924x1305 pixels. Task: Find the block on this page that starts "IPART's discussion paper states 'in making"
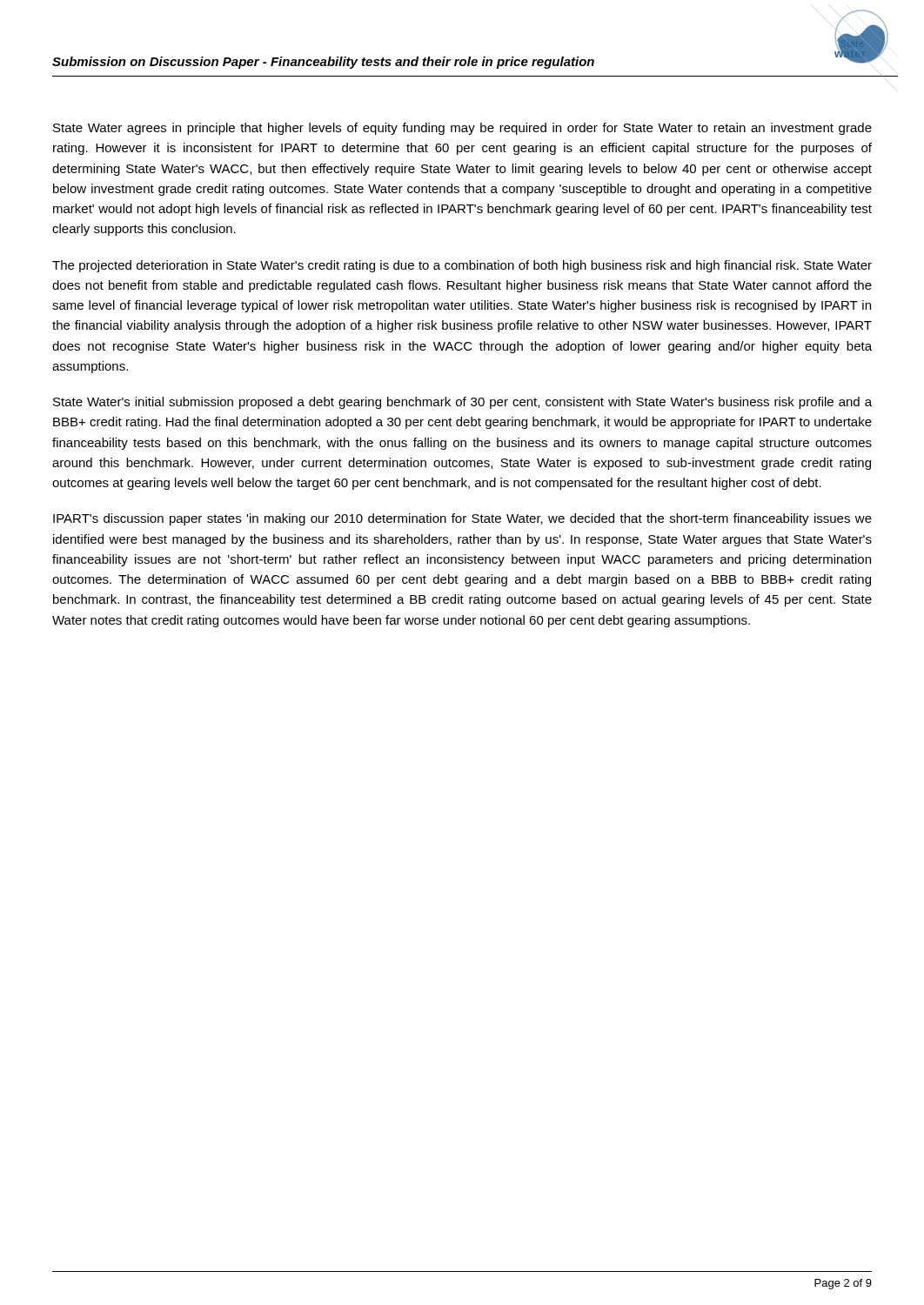(x=462, y=569)
